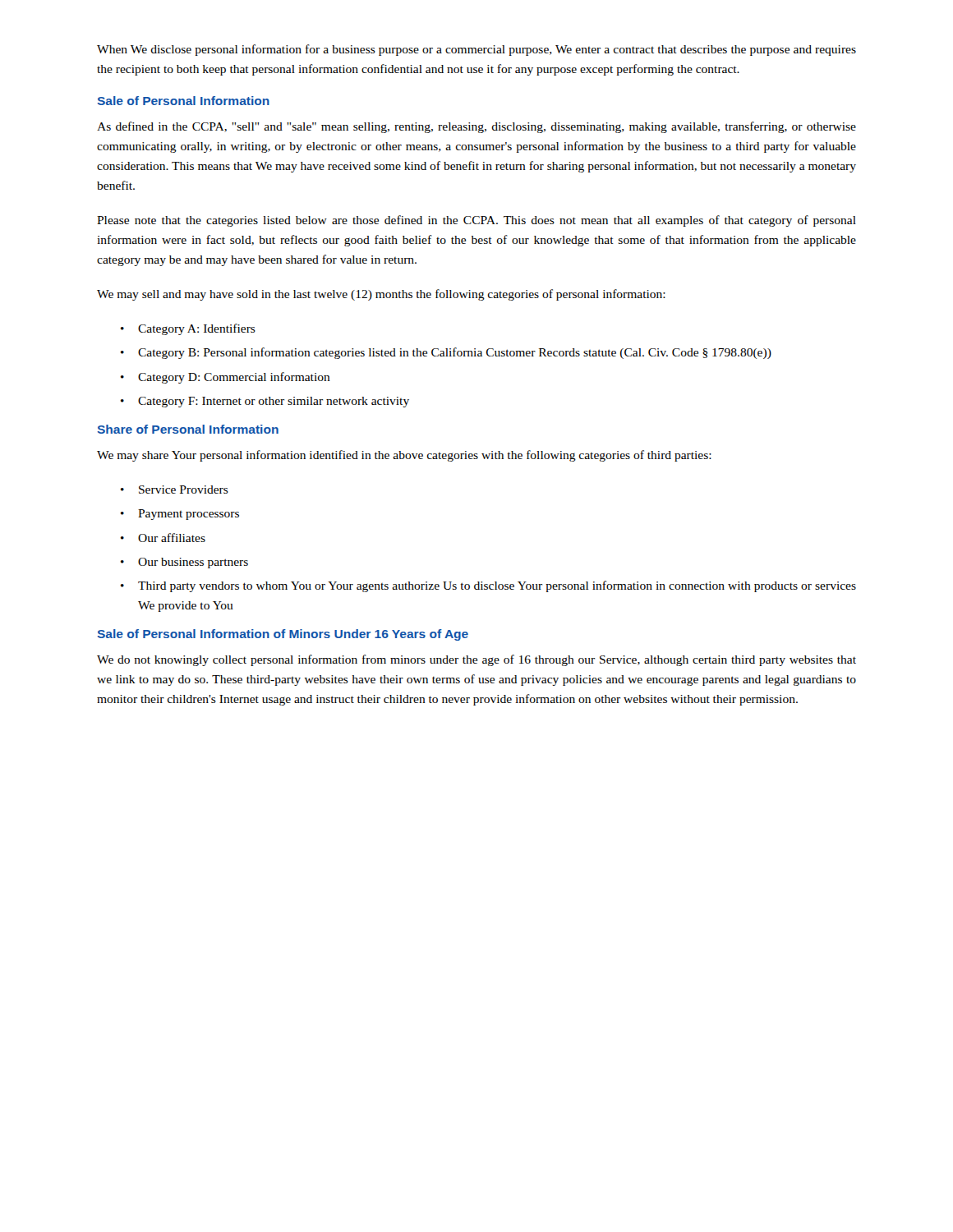
Task: Click on the text starting "• Category B: Personal information categories"
Action: pyautogui.click(x=488, y=353)
